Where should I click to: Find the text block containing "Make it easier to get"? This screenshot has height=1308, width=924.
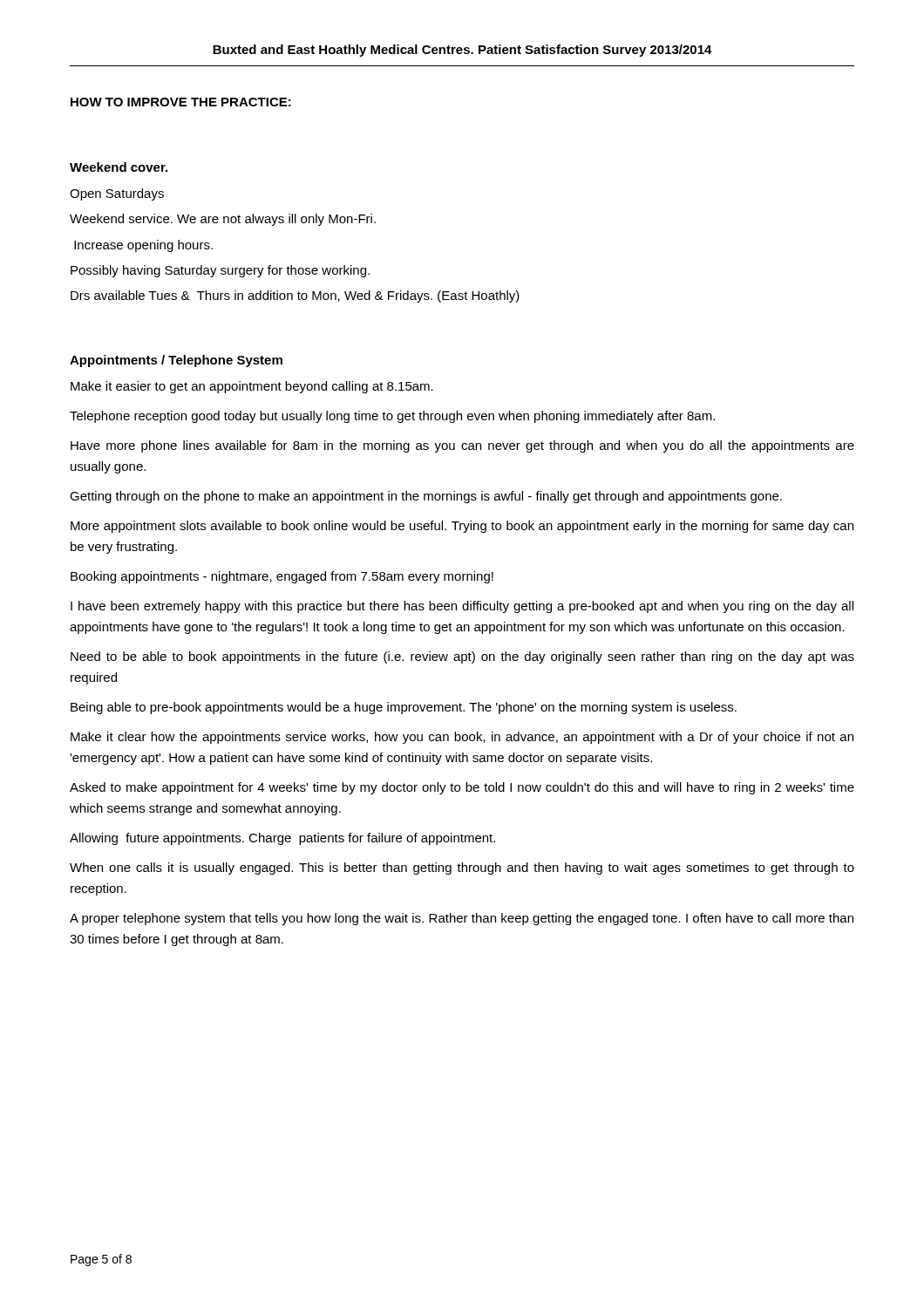(x=252, y=386)
